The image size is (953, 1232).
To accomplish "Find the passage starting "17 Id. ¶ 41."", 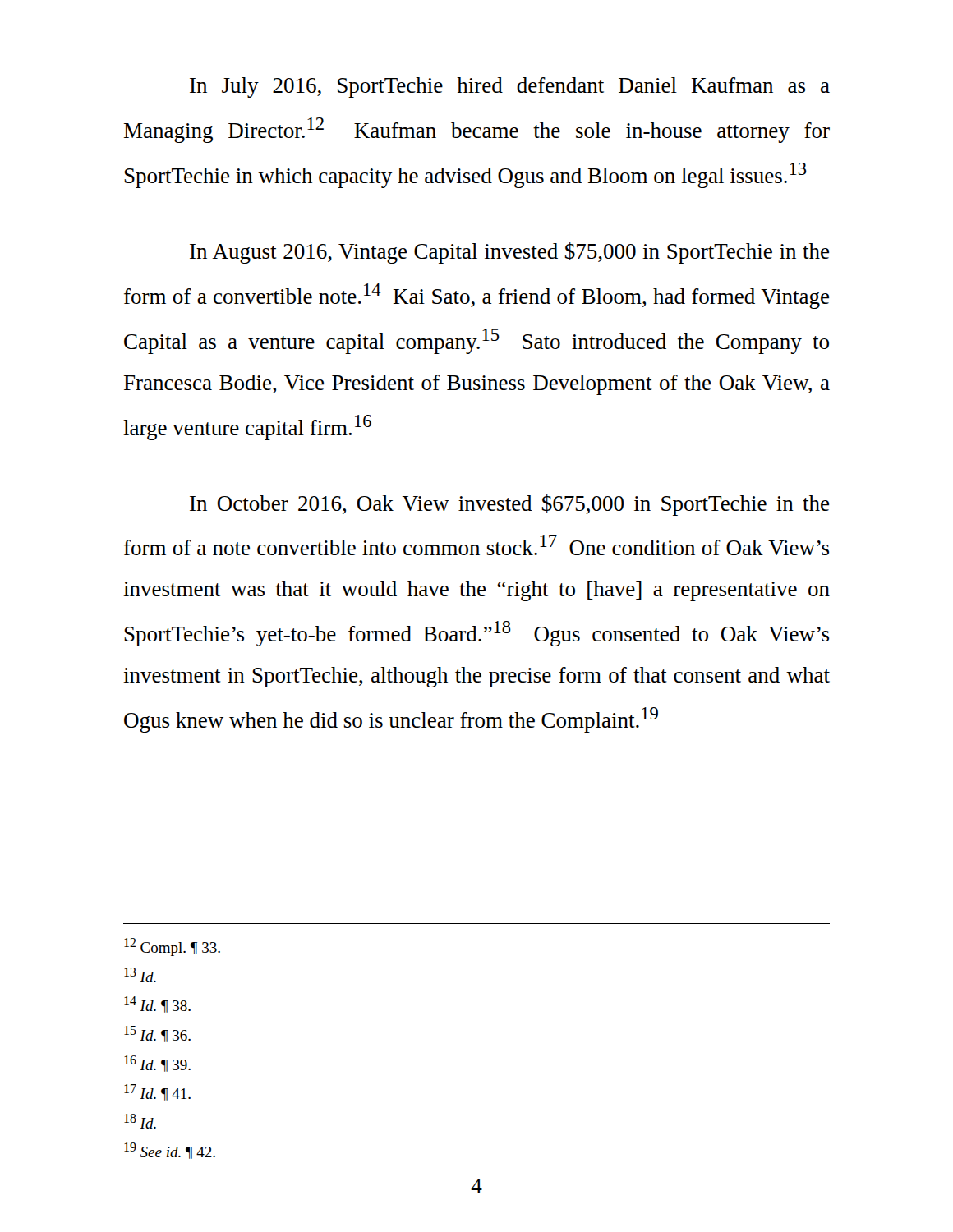I will (x=157, y=1092).
